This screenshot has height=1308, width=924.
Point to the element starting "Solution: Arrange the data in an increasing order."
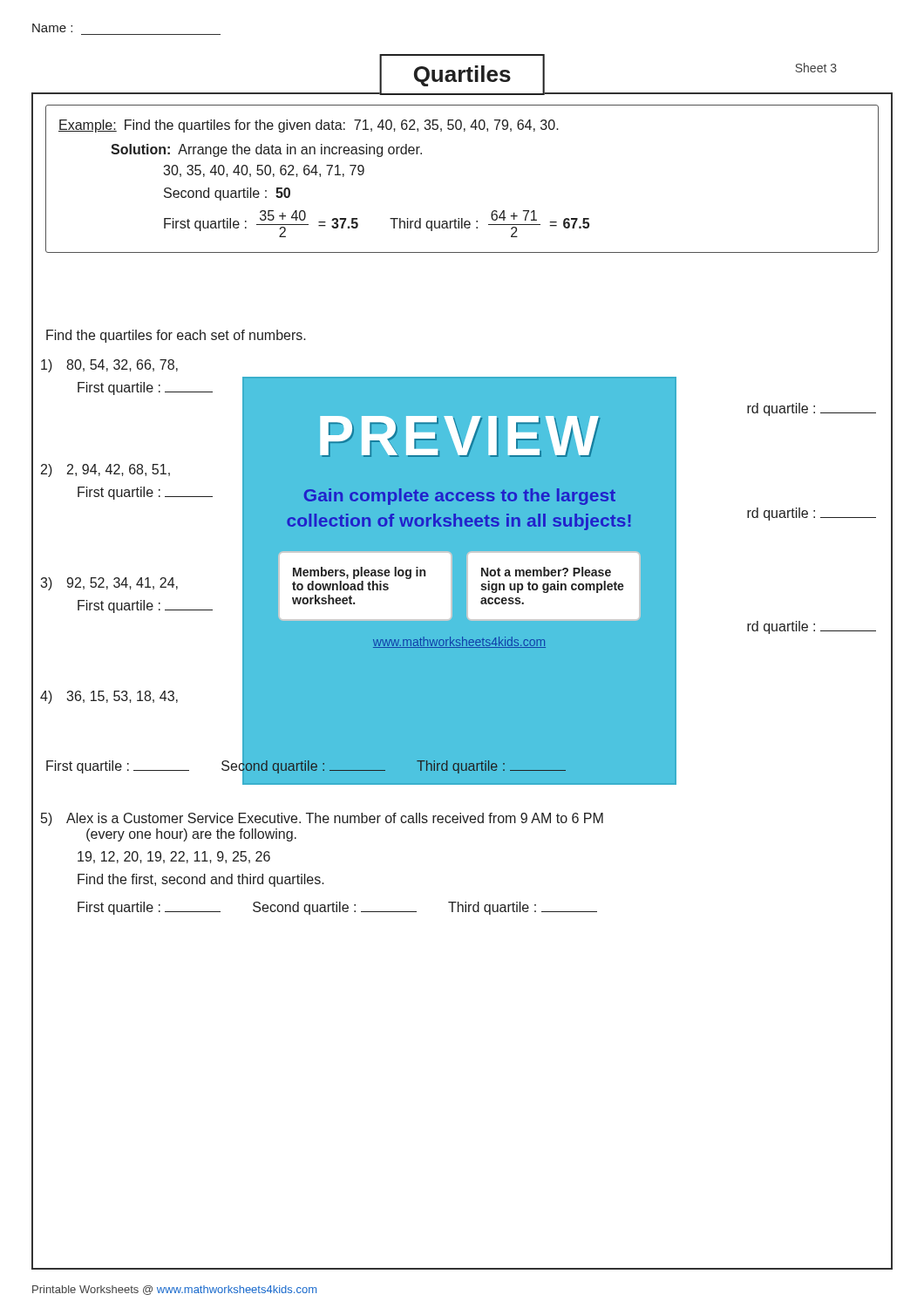point(267,150)
